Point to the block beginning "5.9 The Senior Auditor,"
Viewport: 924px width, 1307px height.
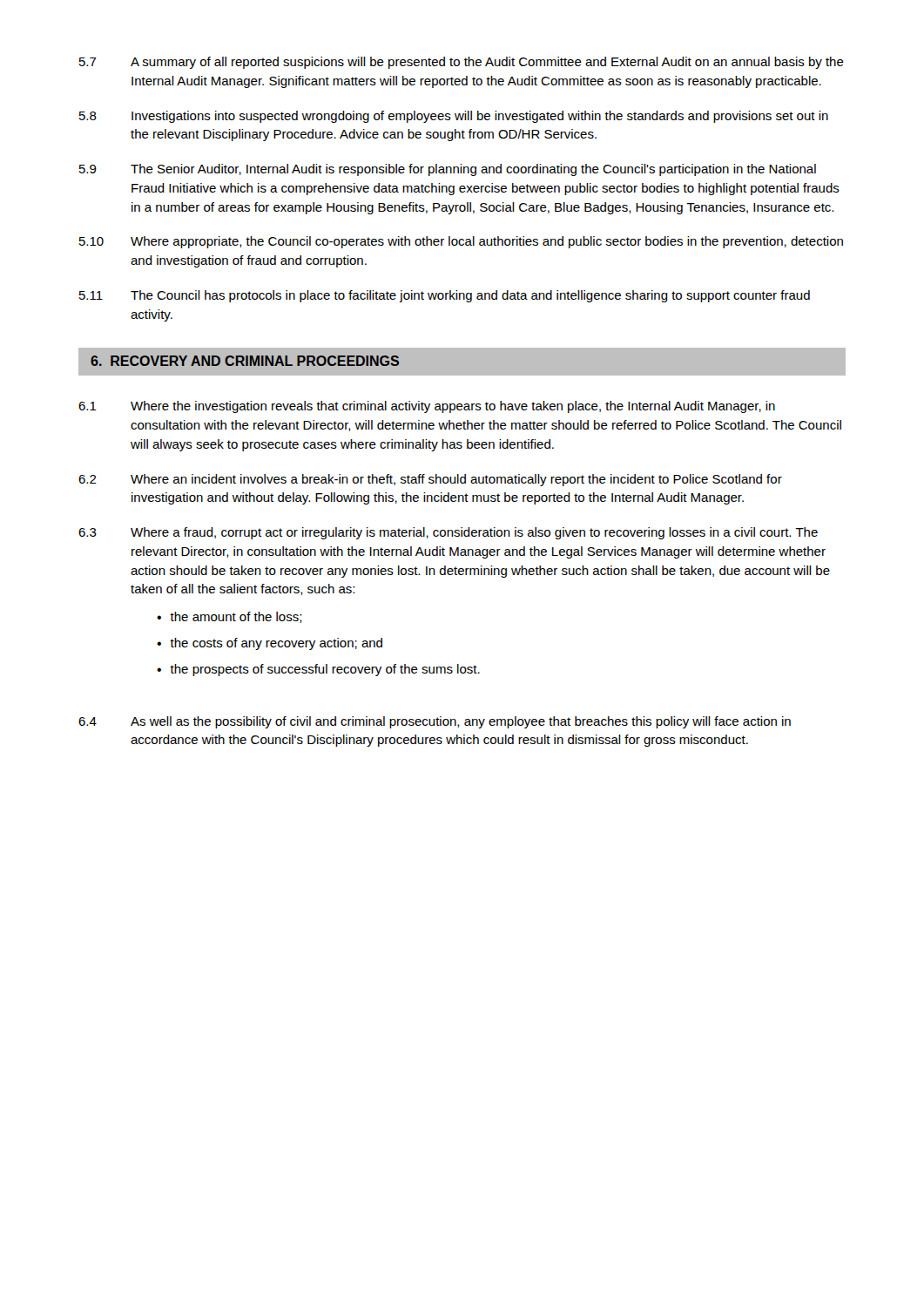tap(462, 188)
